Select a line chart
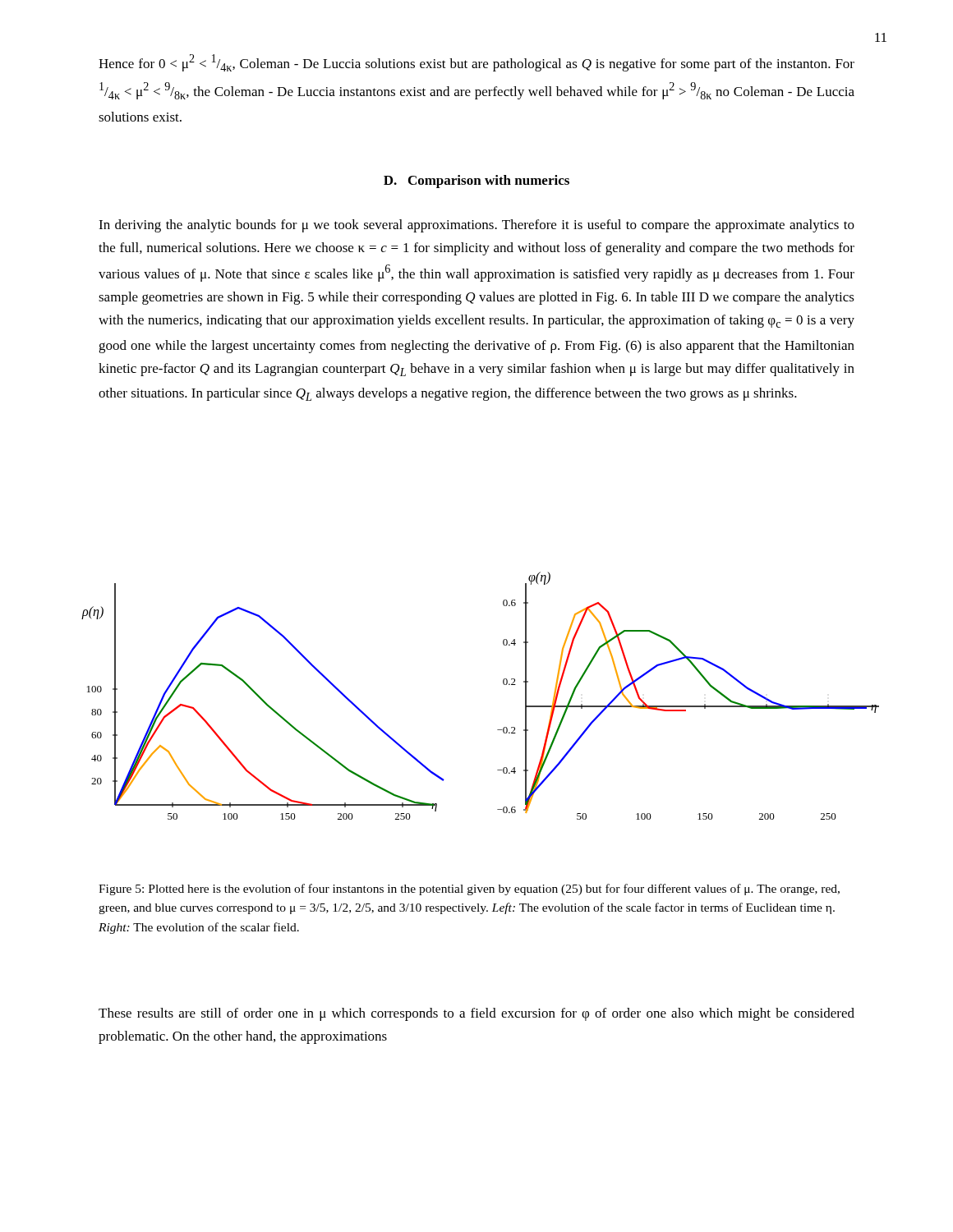 point(476,719)
